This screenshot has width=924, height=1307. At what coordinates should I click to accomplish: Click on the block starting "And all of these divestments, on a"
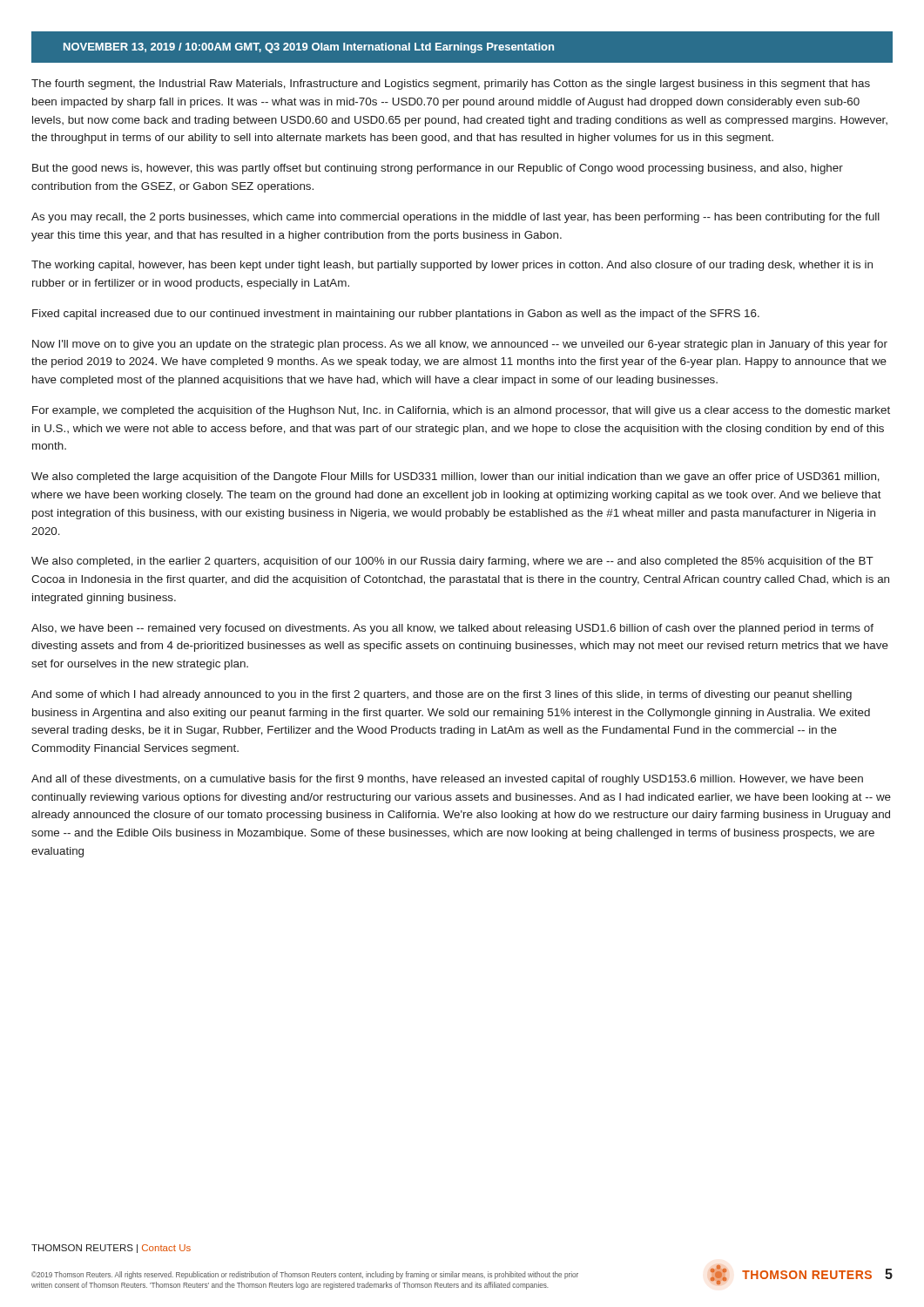pos(461,815)
